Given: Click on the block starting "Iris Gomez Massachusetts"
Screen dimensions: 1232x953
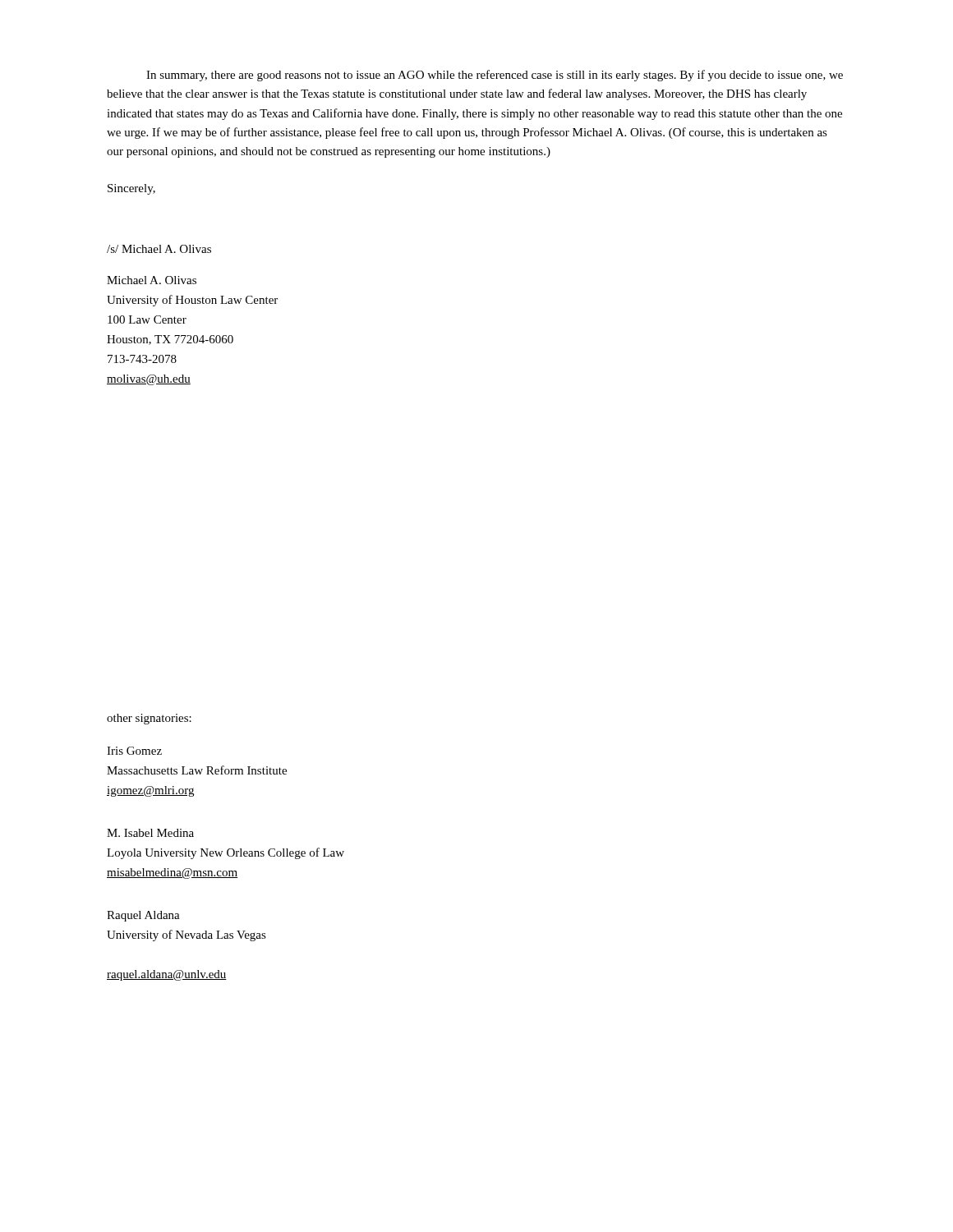Looking at the screenshot, I should pos(197,770).
